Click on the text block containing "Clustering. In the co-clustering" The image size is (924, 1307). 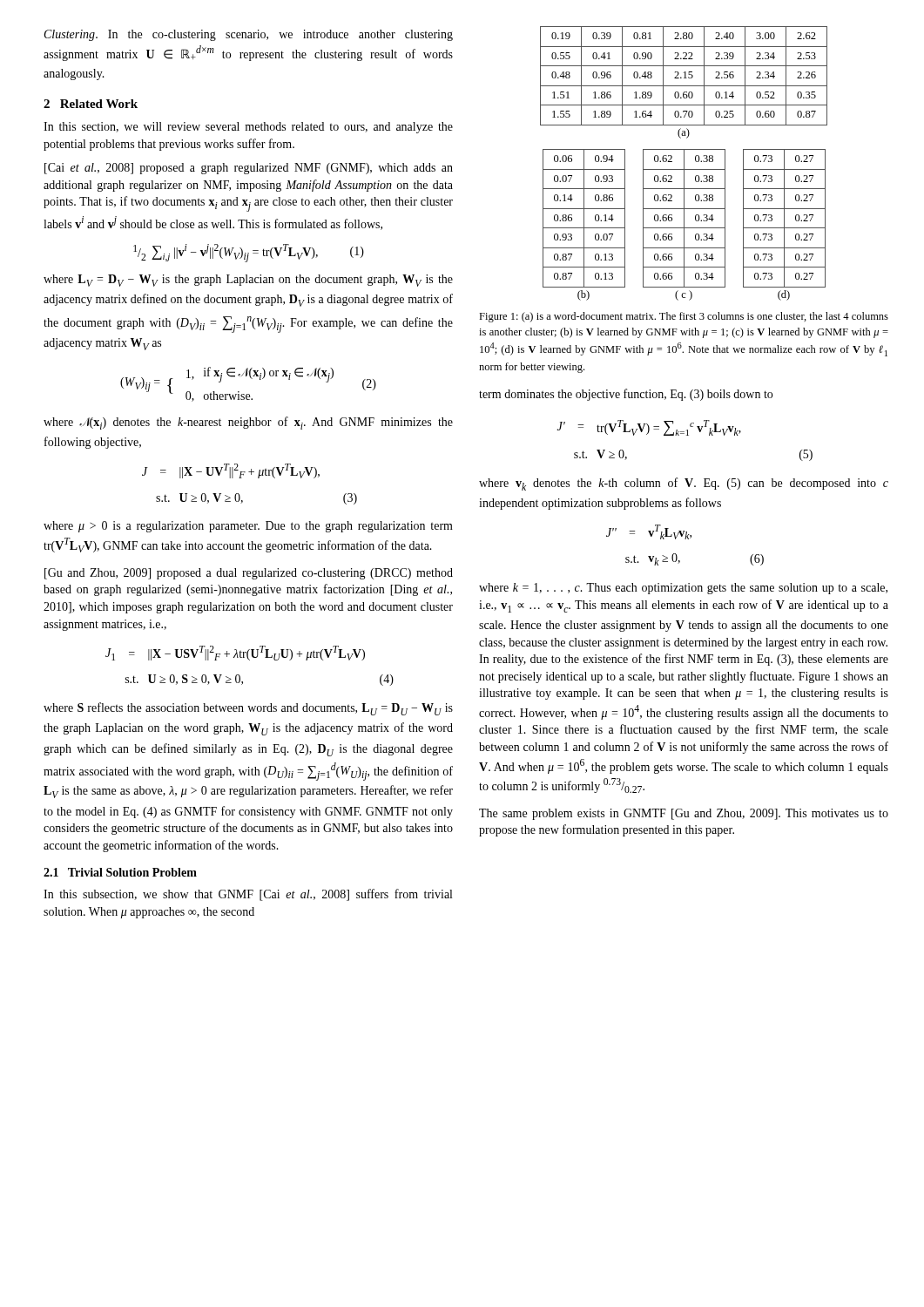pos(248,54)
